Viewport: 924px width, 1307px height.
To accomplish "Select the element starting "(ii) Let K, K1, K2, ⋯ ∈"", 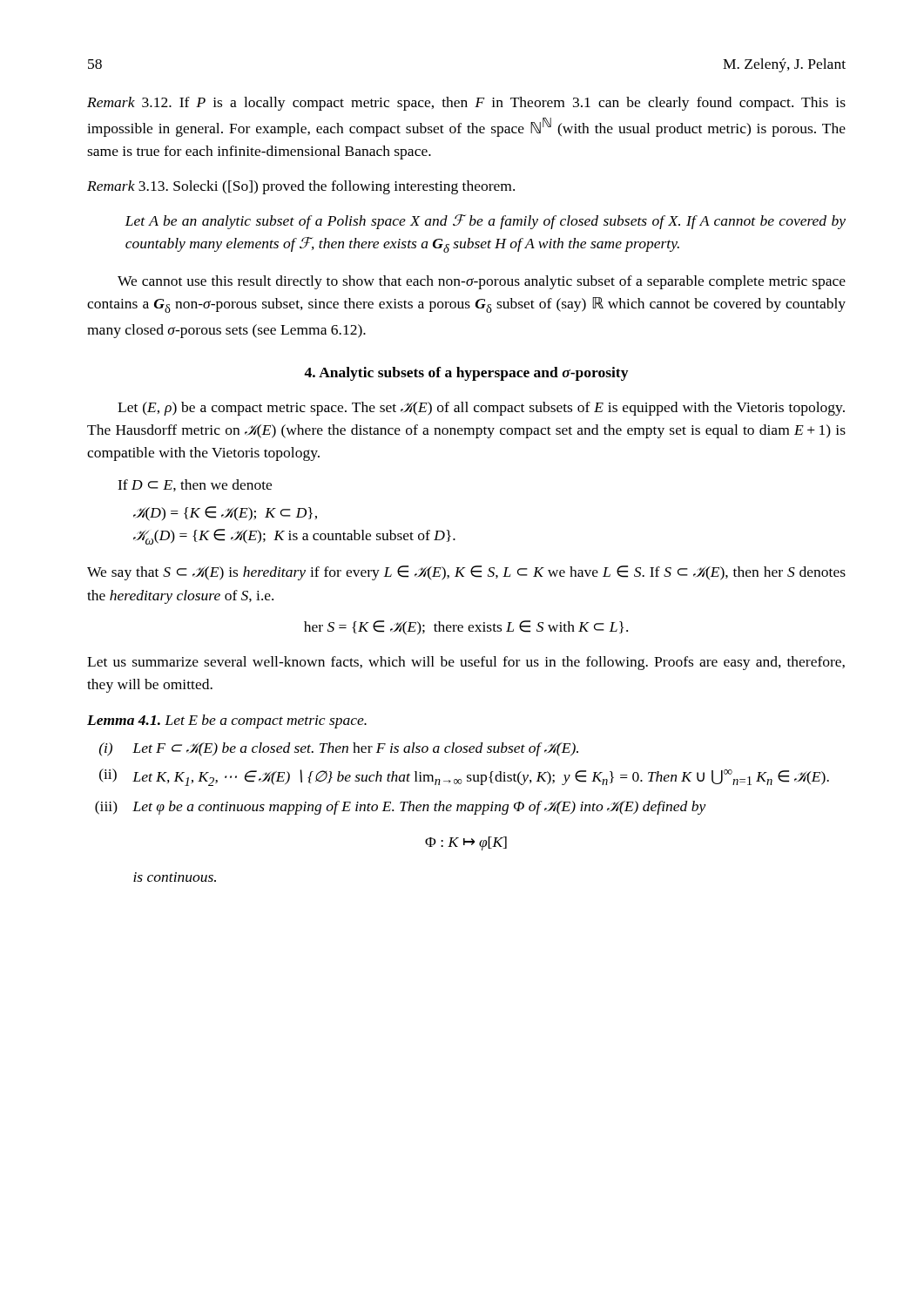I will click(466, 777).
